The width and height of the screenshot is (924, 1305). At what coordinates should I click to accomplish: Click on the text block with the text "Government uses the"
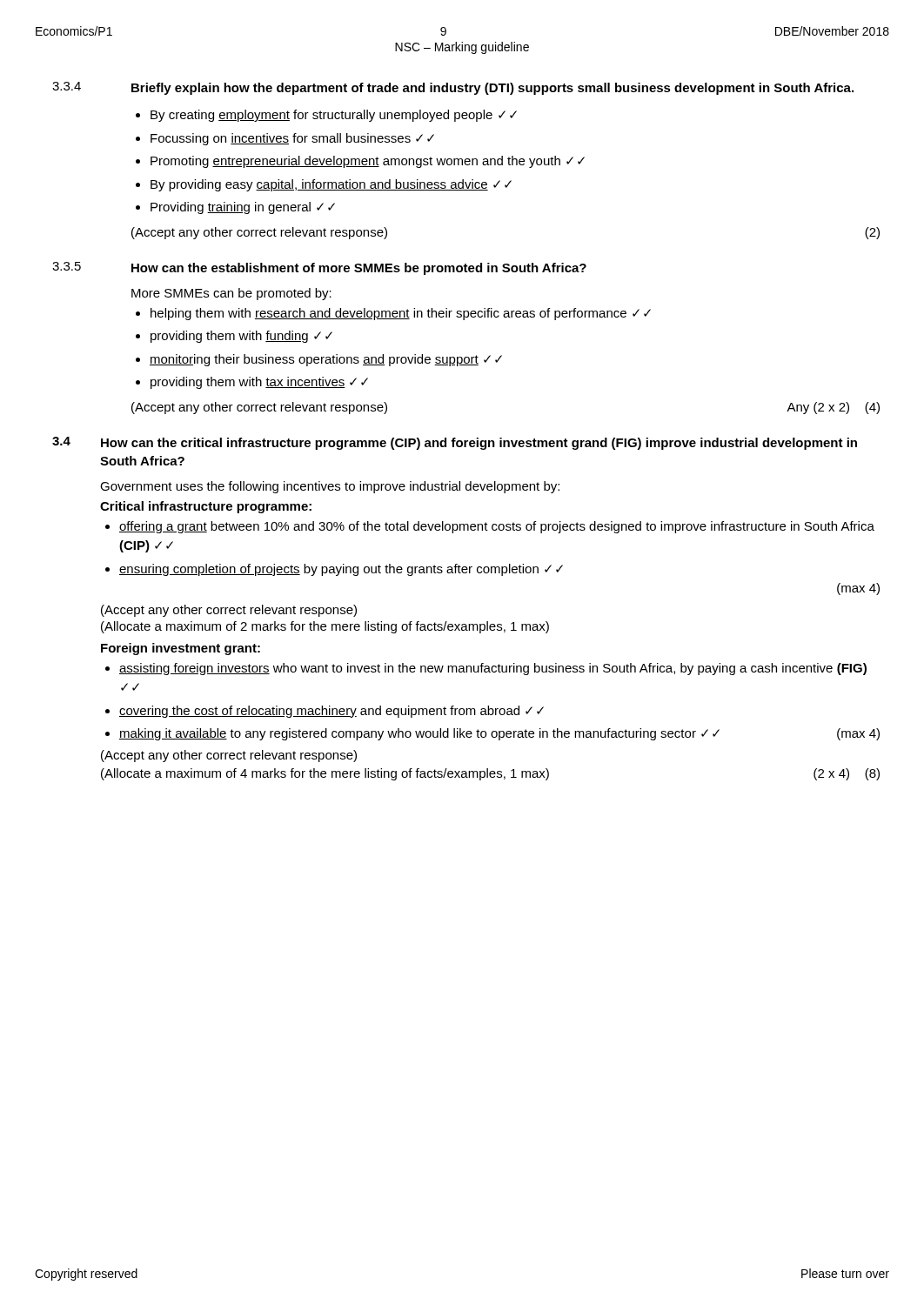click(330, 485)
